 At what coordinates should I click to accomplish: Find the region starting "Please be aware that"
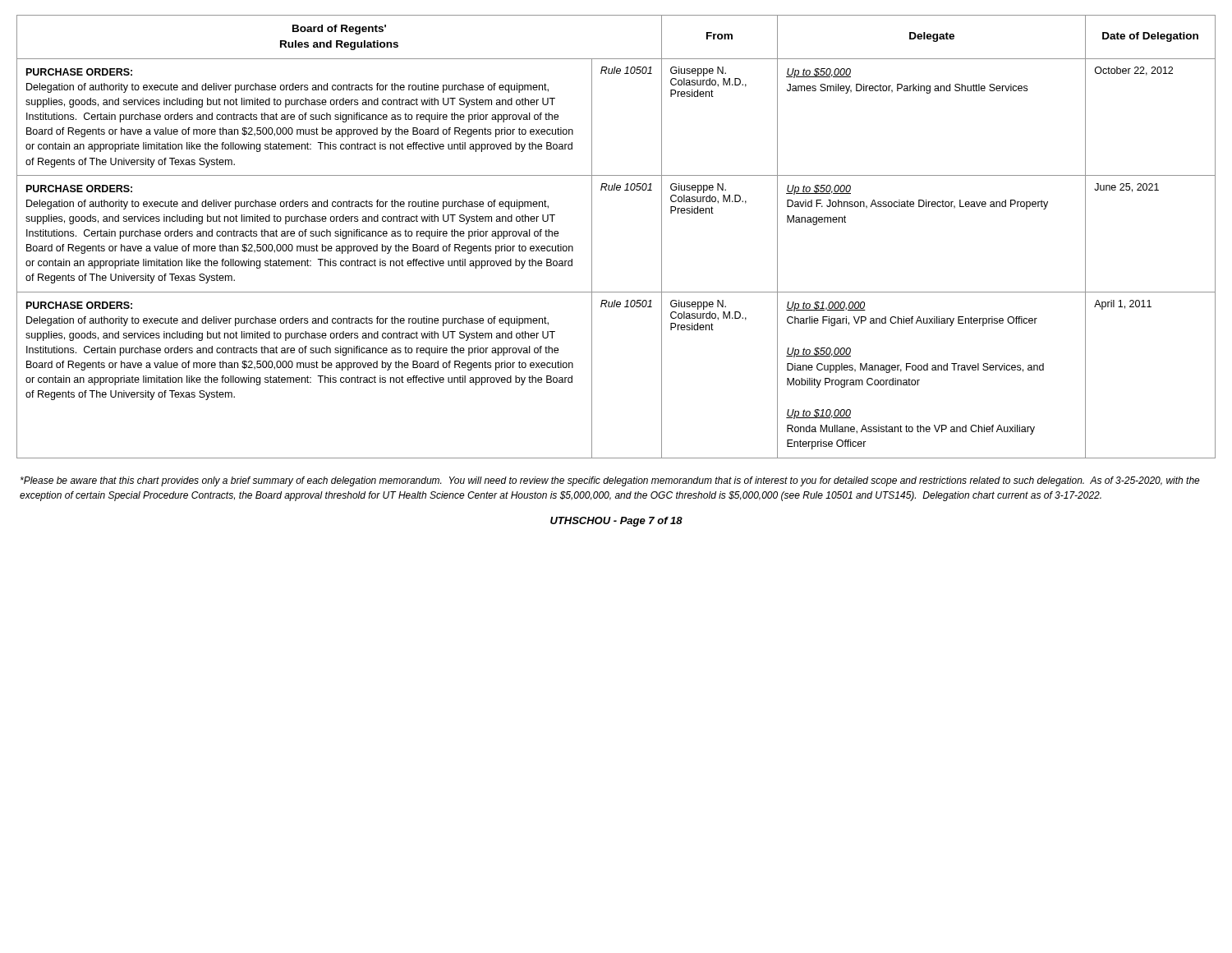610,488
